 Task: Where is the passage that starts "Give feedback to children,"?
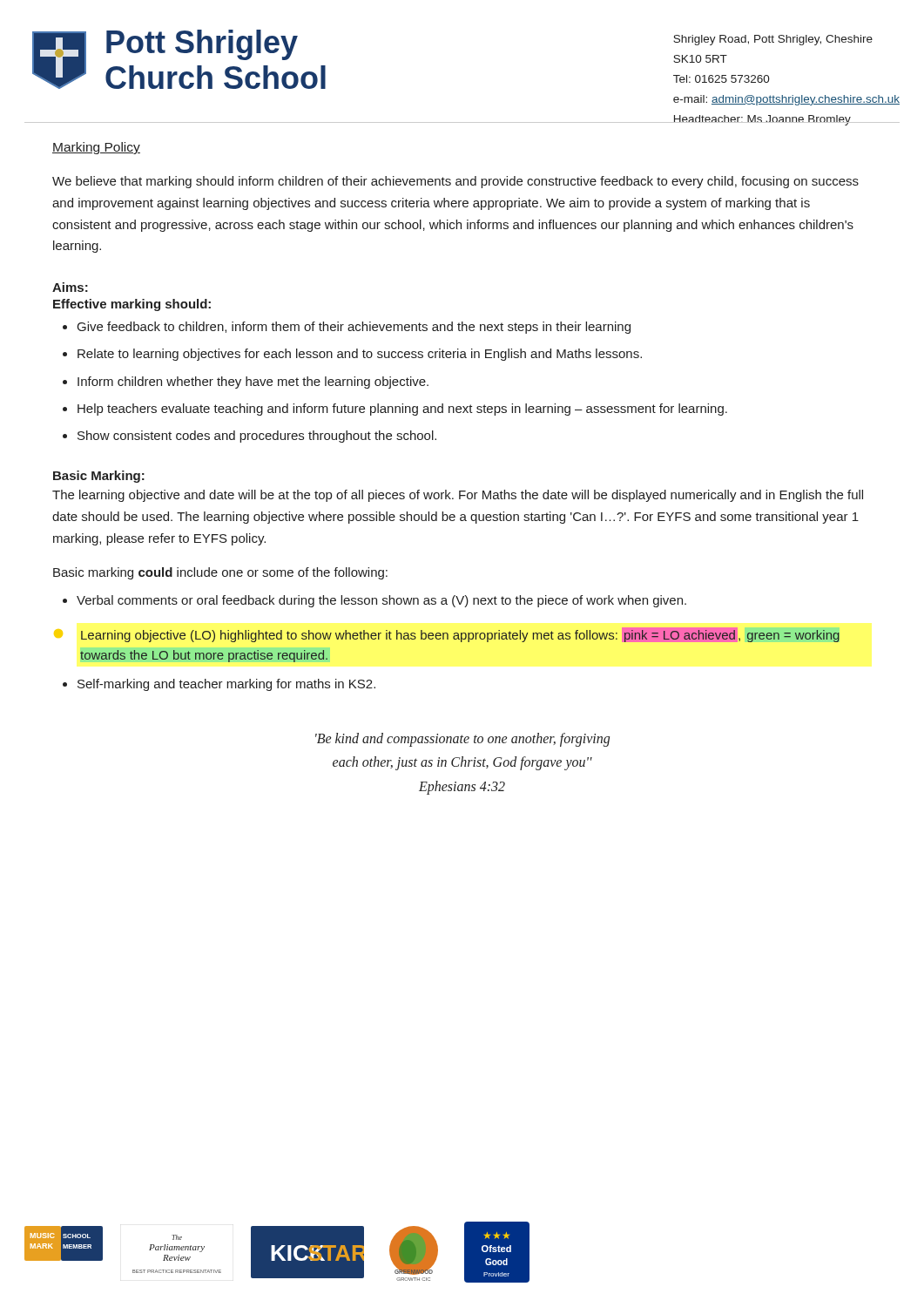[354, 326]
